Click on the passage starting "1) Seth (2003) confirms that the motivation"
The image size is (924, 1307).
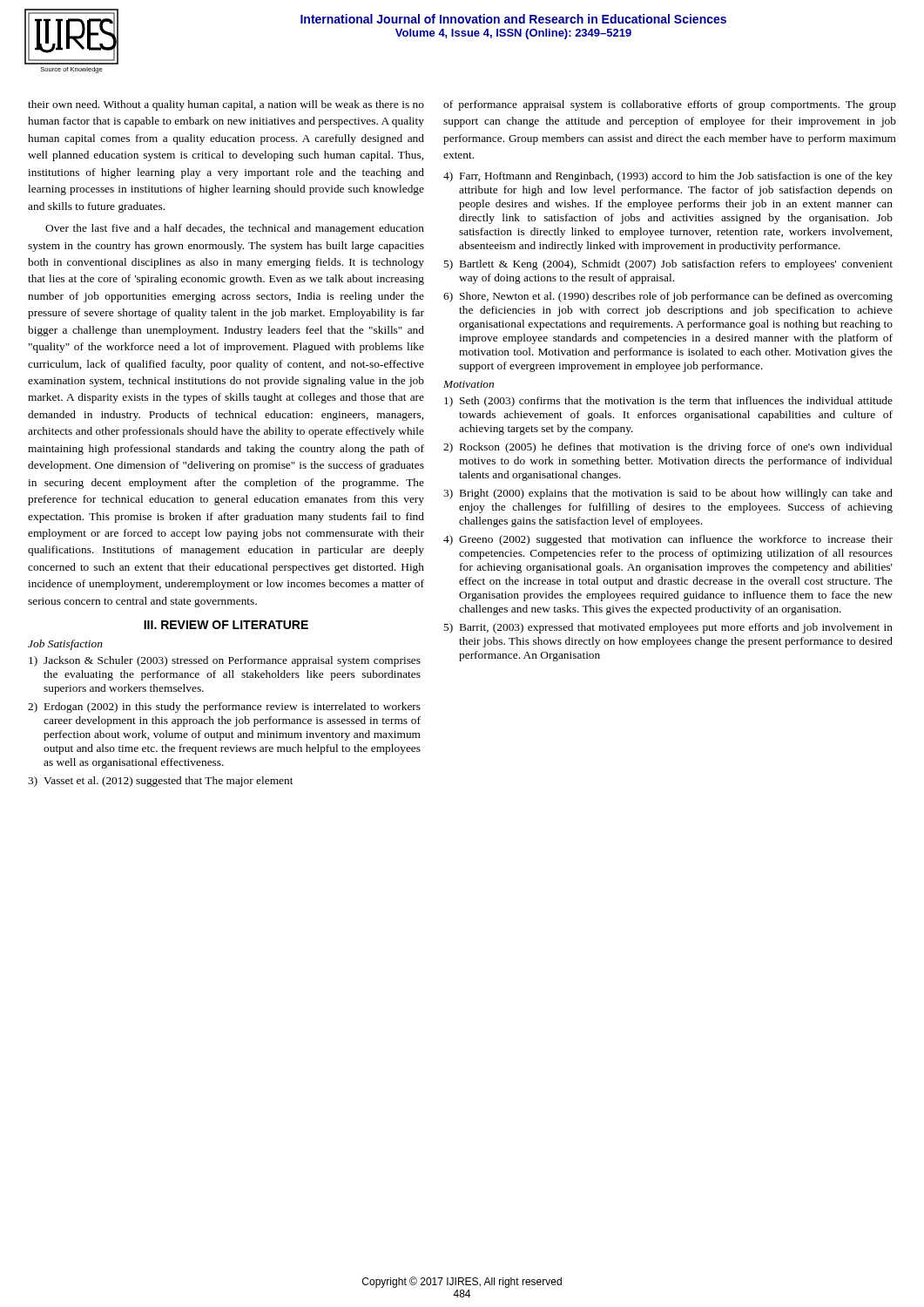tap(668, 415)
